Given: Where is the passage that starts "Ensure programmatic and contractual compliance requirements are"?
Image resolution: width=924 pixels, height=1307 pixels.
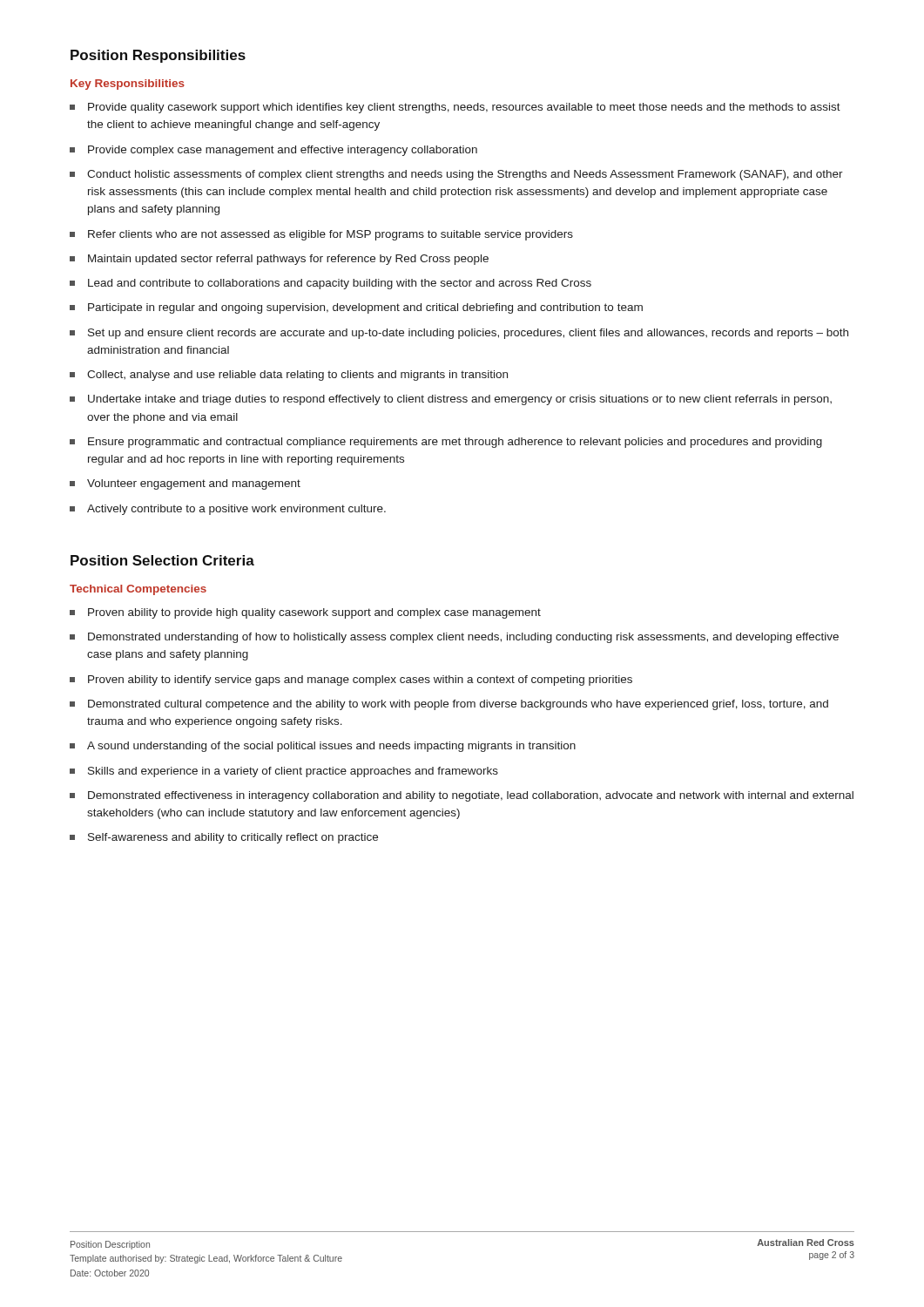Looking at the screenshot, I should click(x=462, y=451).
